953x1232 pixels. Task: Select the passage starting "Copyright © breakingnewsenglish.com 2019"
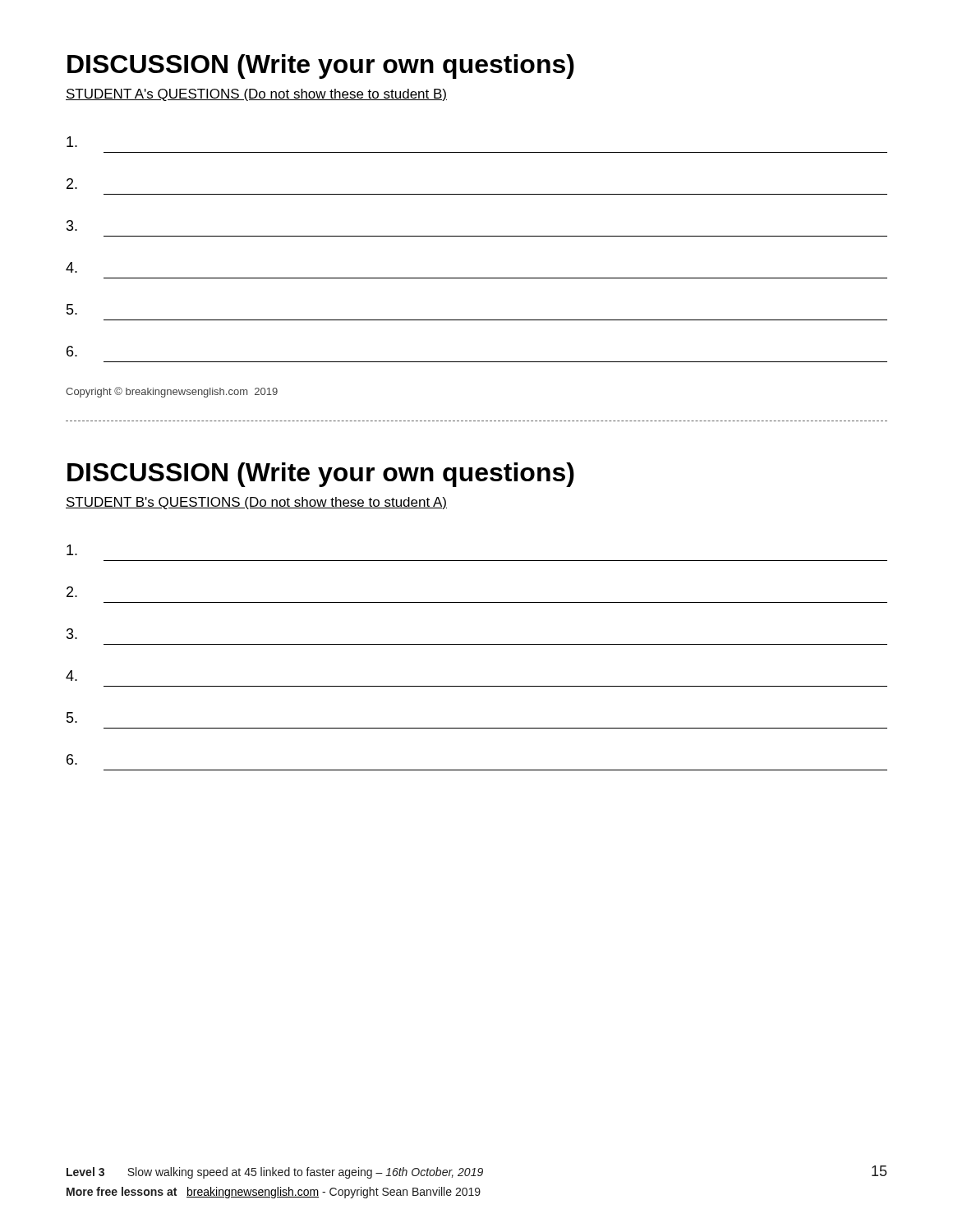coord(172,391)
